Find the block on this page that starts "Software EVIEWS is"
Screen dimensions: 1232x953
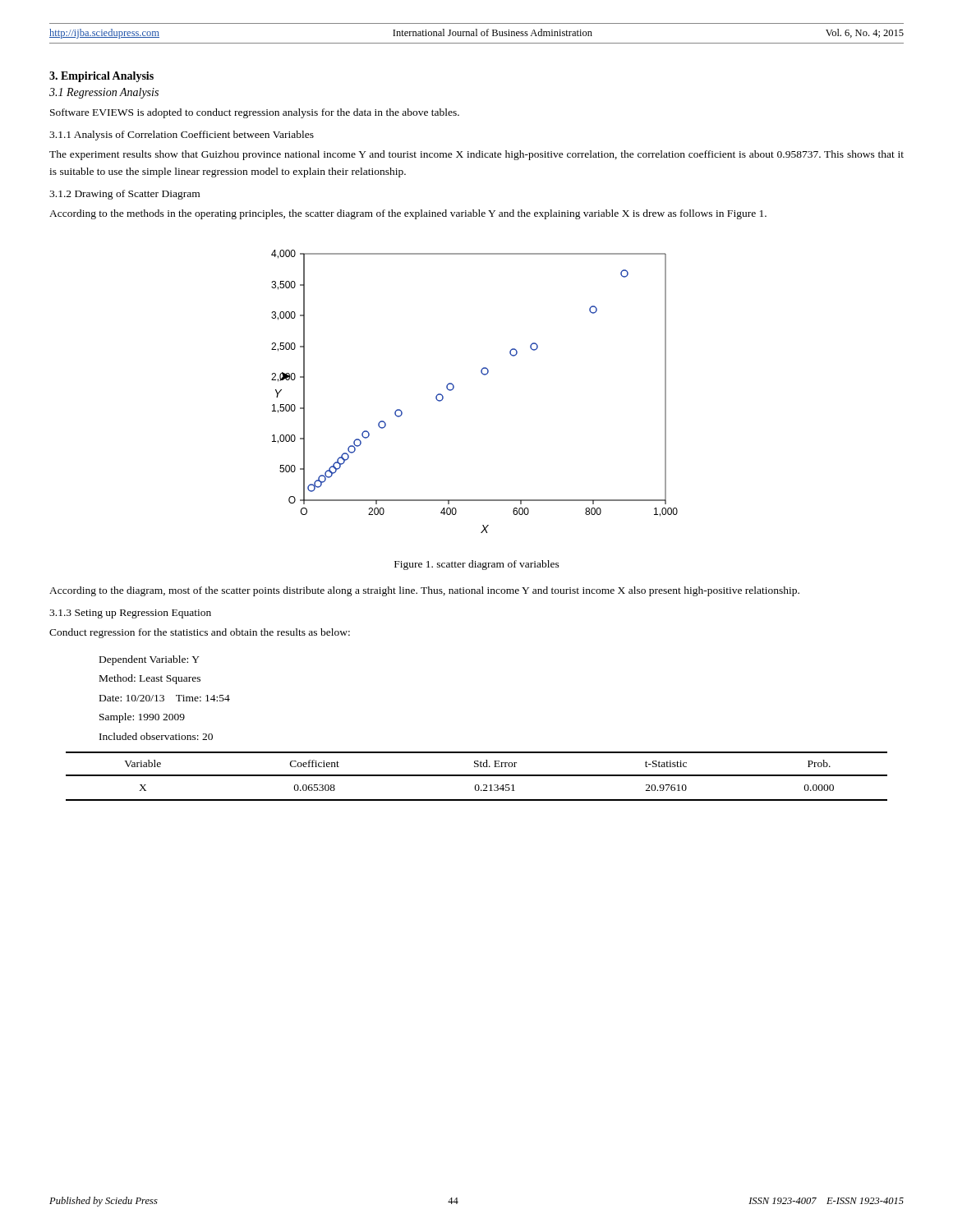(255, 112)
